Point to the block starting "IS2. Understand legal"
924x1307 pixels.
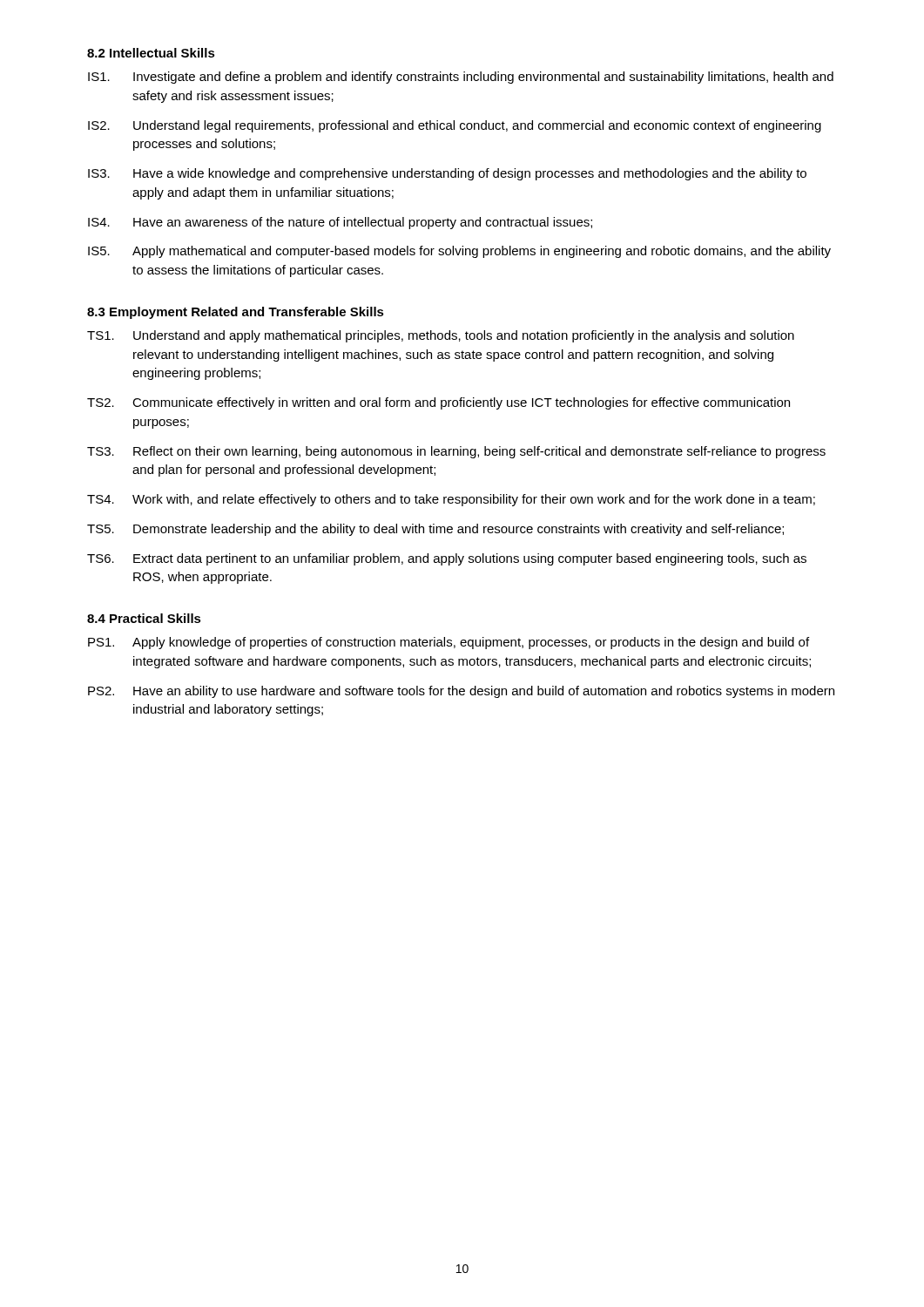point(462,134)
